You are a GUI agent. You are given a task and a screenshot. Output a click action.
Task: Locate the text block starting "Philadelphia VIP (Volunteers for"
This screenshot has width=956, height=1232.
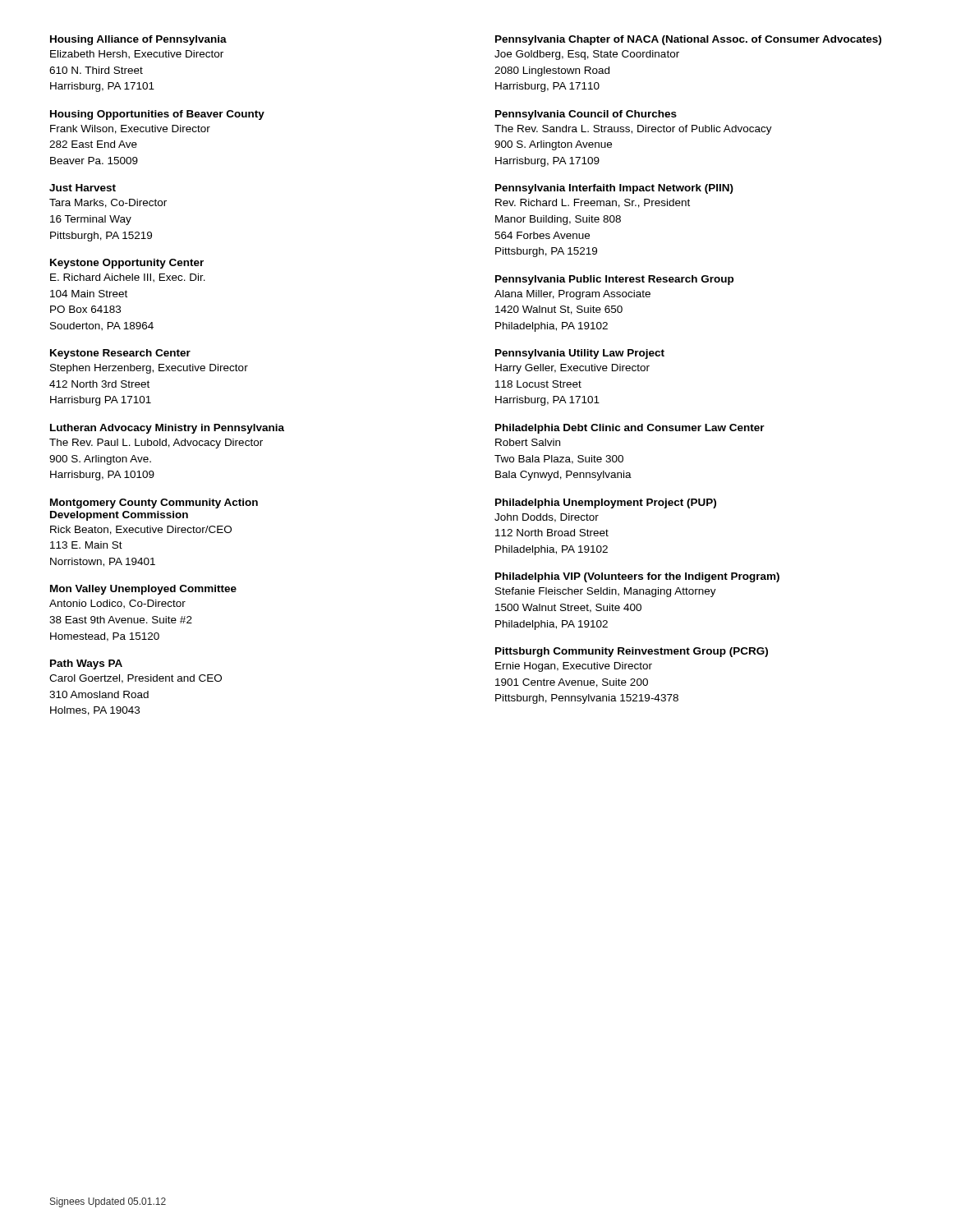pos(701,601)
